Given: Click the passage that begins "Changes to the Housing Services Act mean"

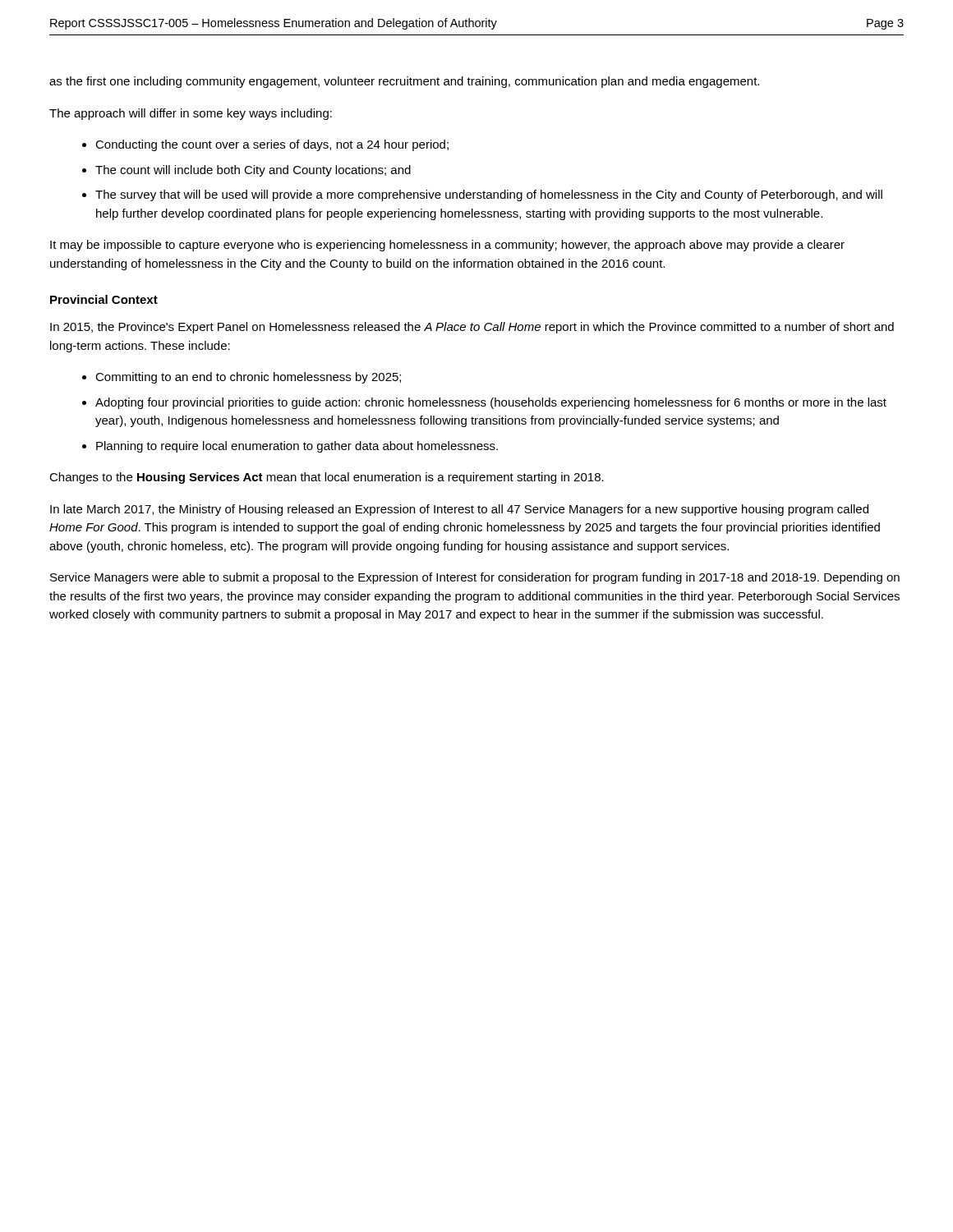Looking at the screenshot, I should tap(476, 477).
